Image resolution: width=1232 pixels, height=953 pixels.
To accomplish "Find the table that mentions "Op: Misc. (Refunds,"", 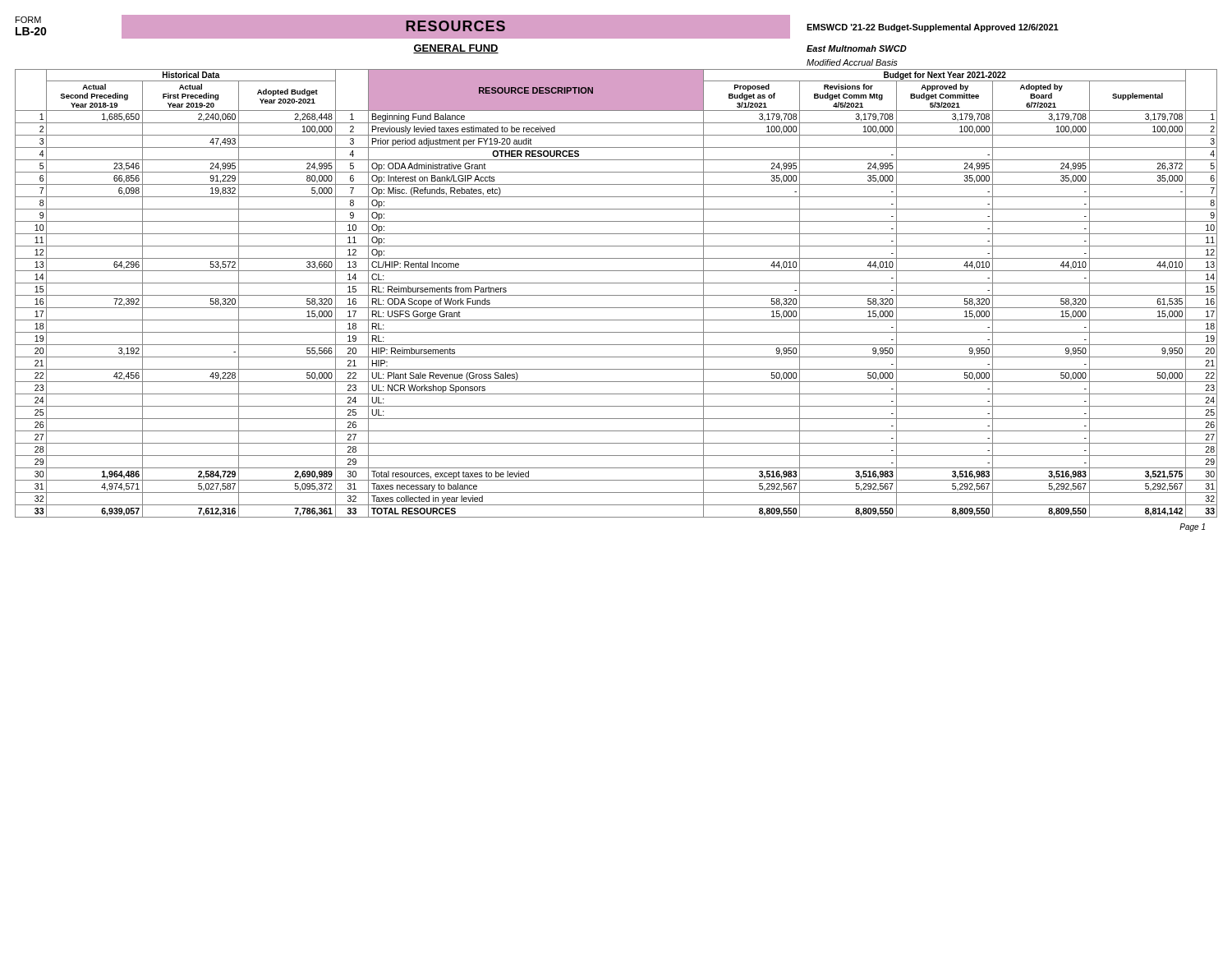I will coord(616,293).
